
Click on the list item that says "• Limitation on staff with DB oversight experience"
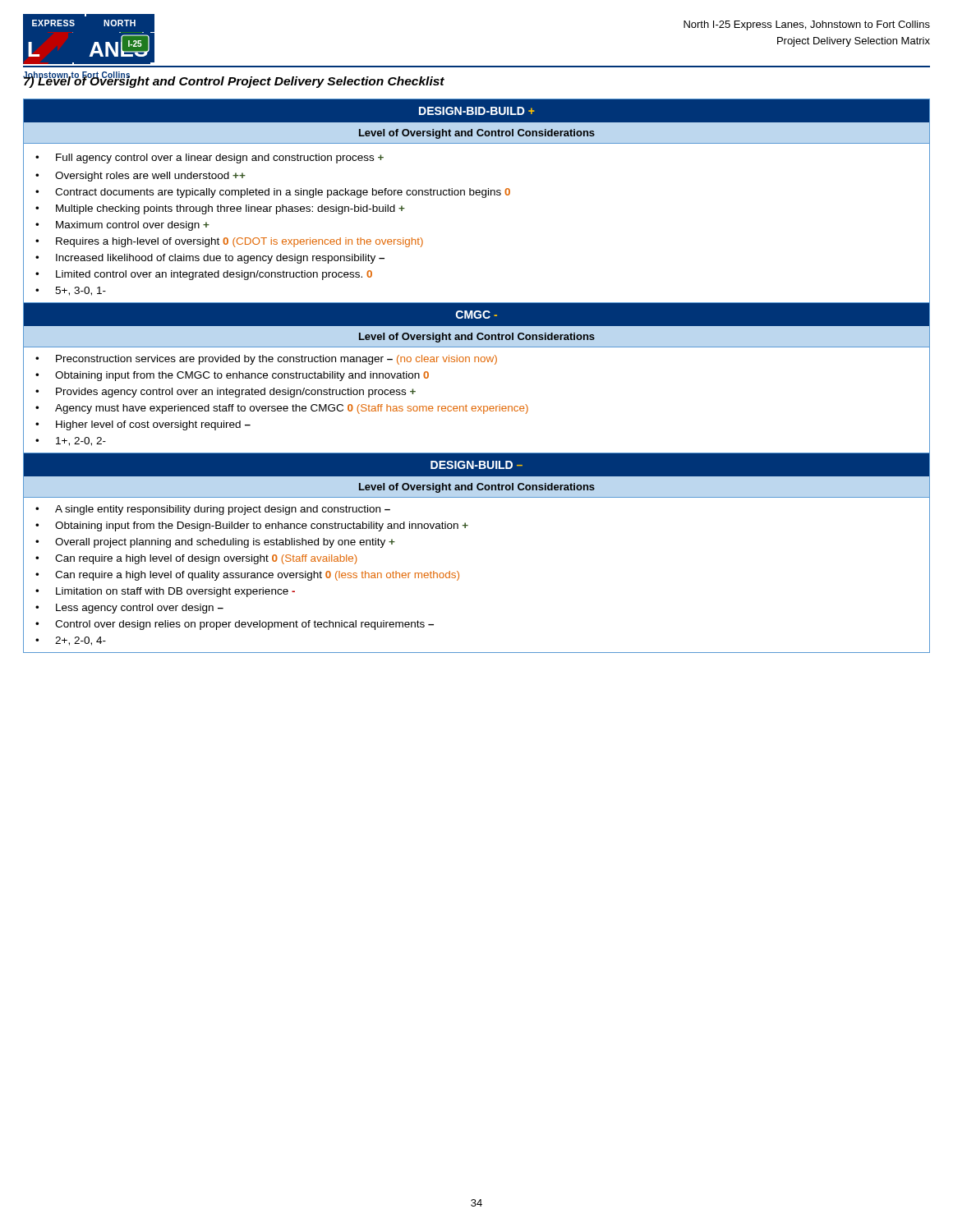(162, 591)
